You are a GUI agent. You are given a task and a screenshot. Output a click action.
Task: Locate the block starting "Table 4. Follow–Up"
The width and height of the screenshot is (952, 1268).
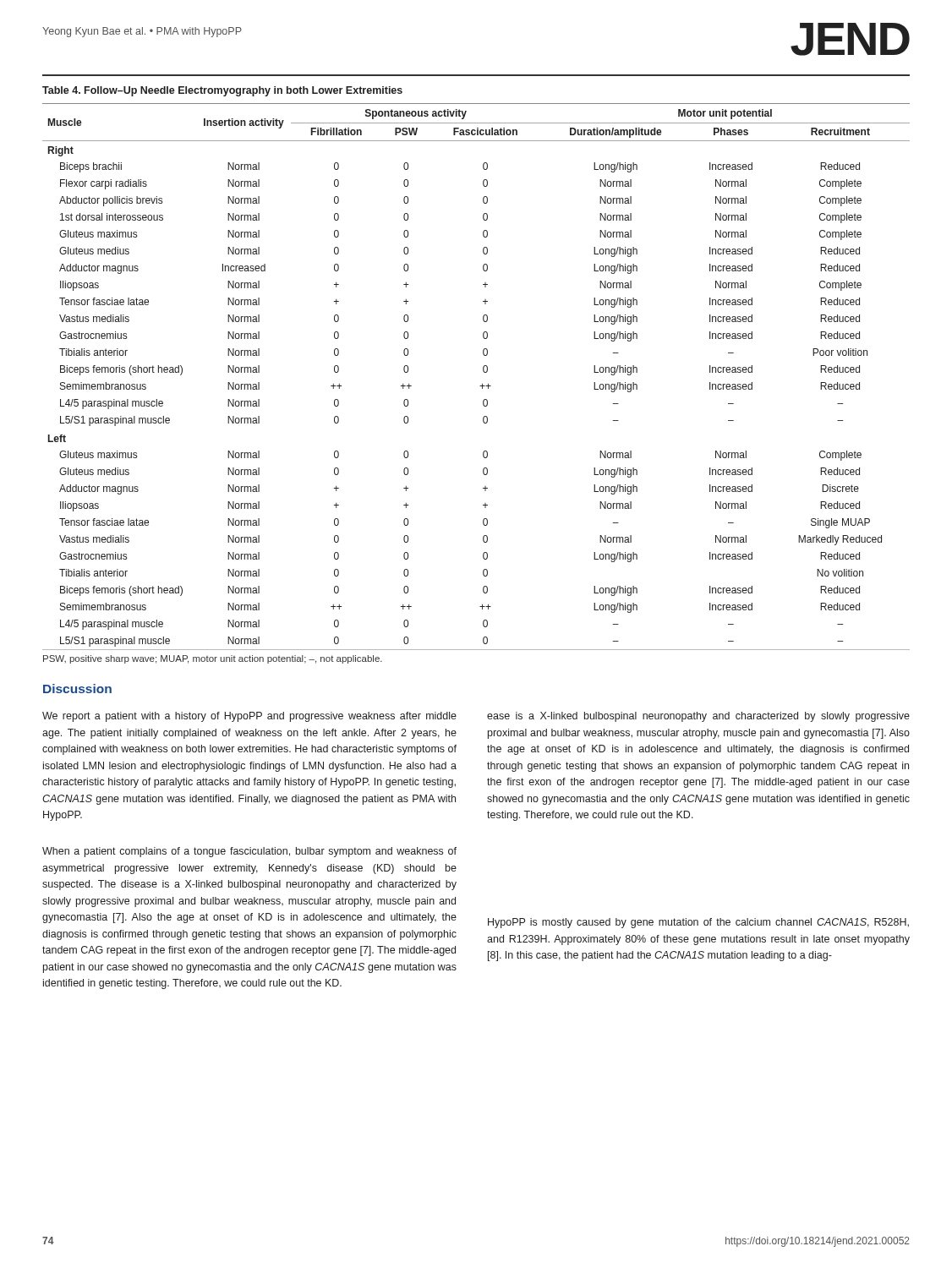[x=222, y=90]
